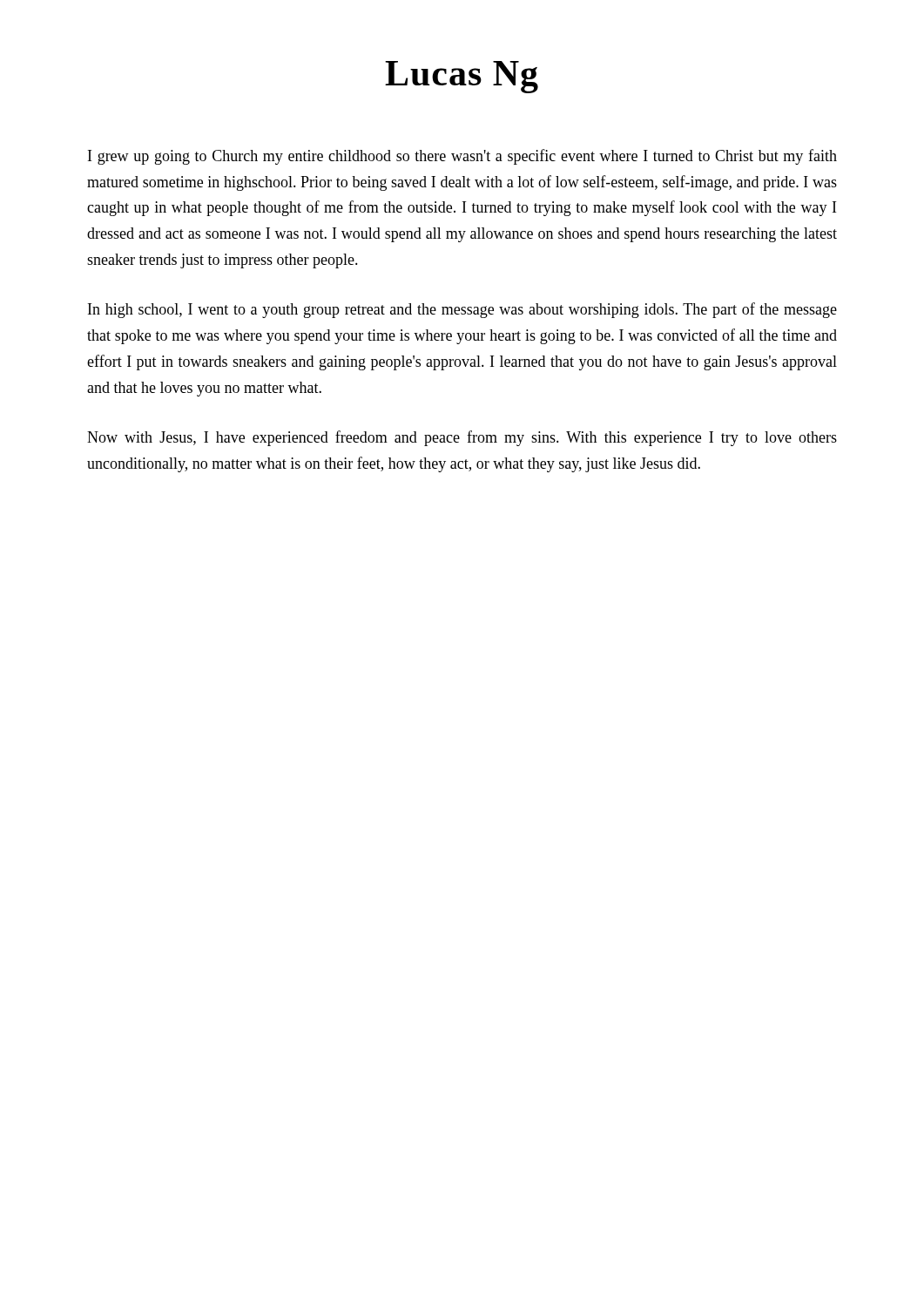Locate the title with the text "Lucas Ng"
The width and height of the screenshot is (924, 1307).
[x=462, y=73]
